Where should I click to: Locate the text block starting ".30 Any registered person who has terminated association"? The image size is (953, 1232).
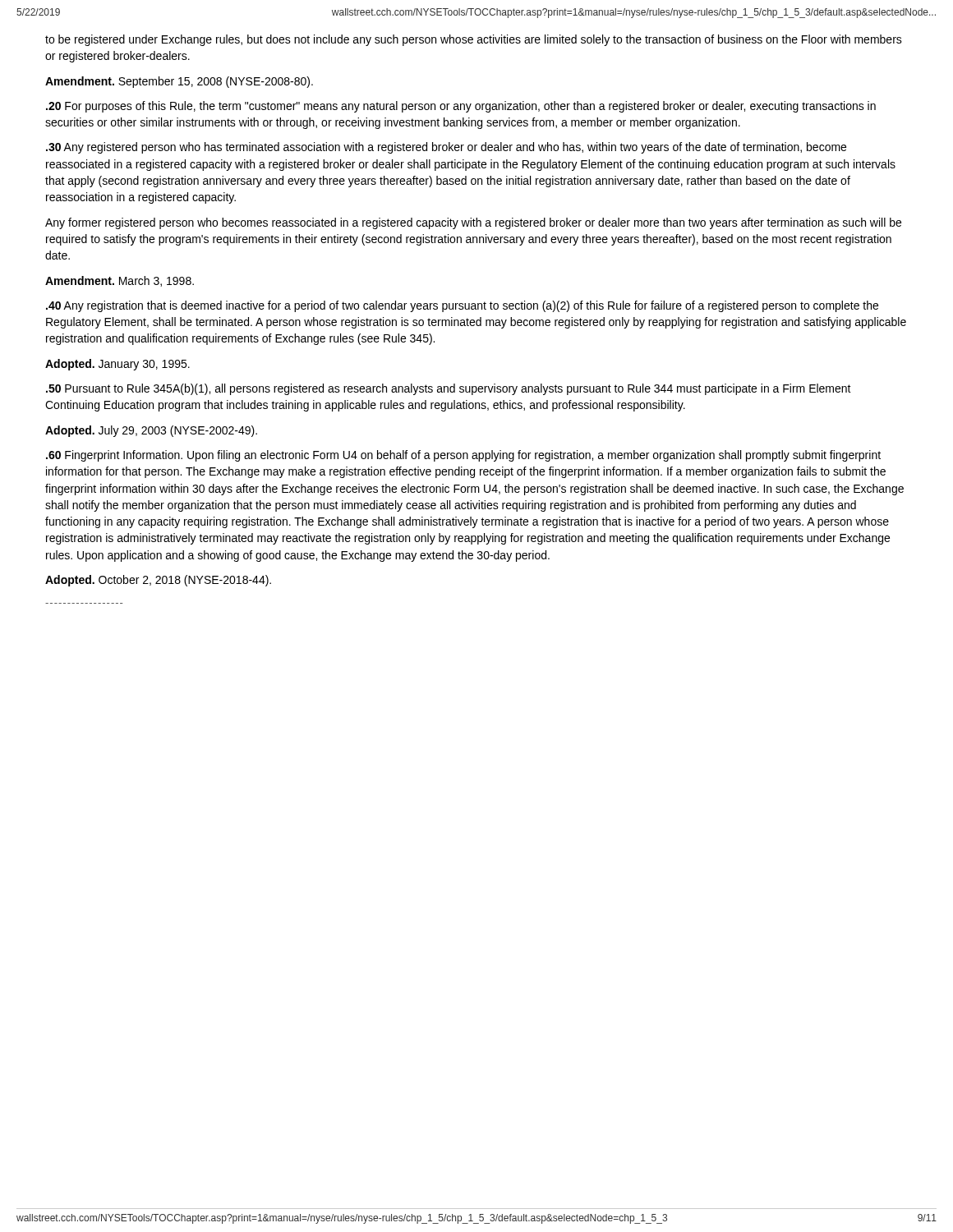pos(470,172)
